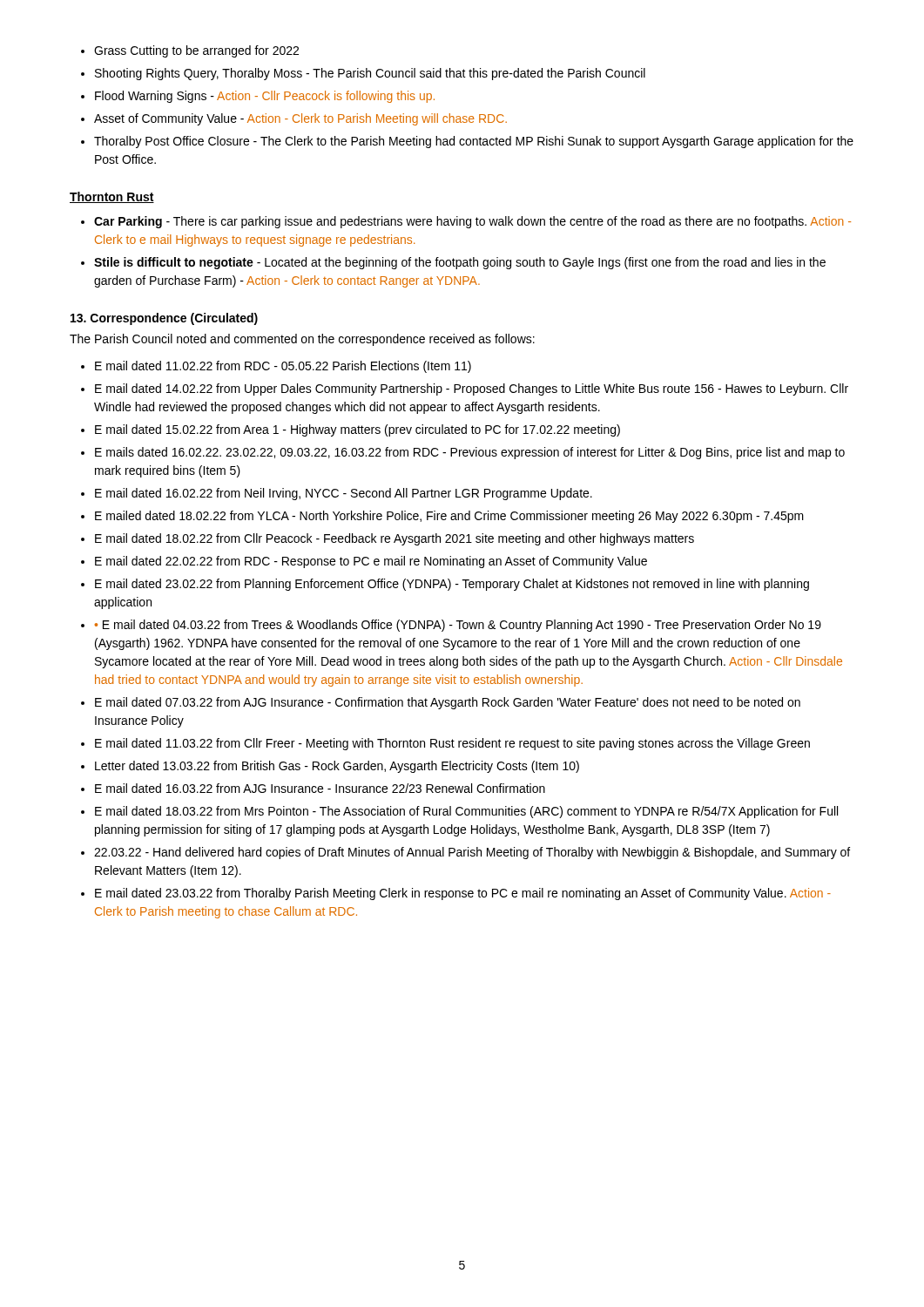The image size is (924, 1307).
Task: Point to the block beginning "22.03.22 - Hand delivered hard"
Action: (474, 862)
